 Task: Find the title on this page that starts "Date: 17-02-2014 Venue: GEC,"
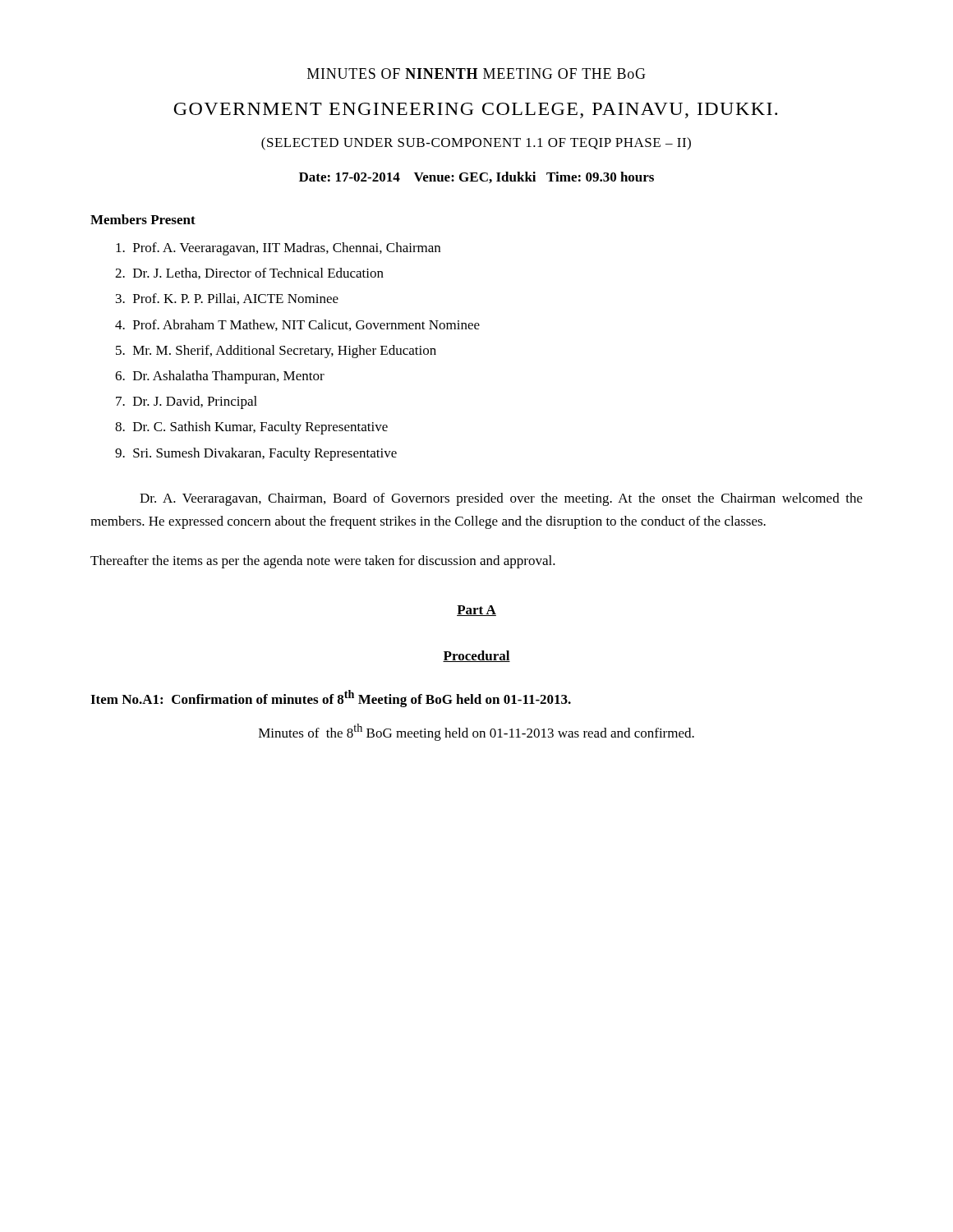click(476, 177)
